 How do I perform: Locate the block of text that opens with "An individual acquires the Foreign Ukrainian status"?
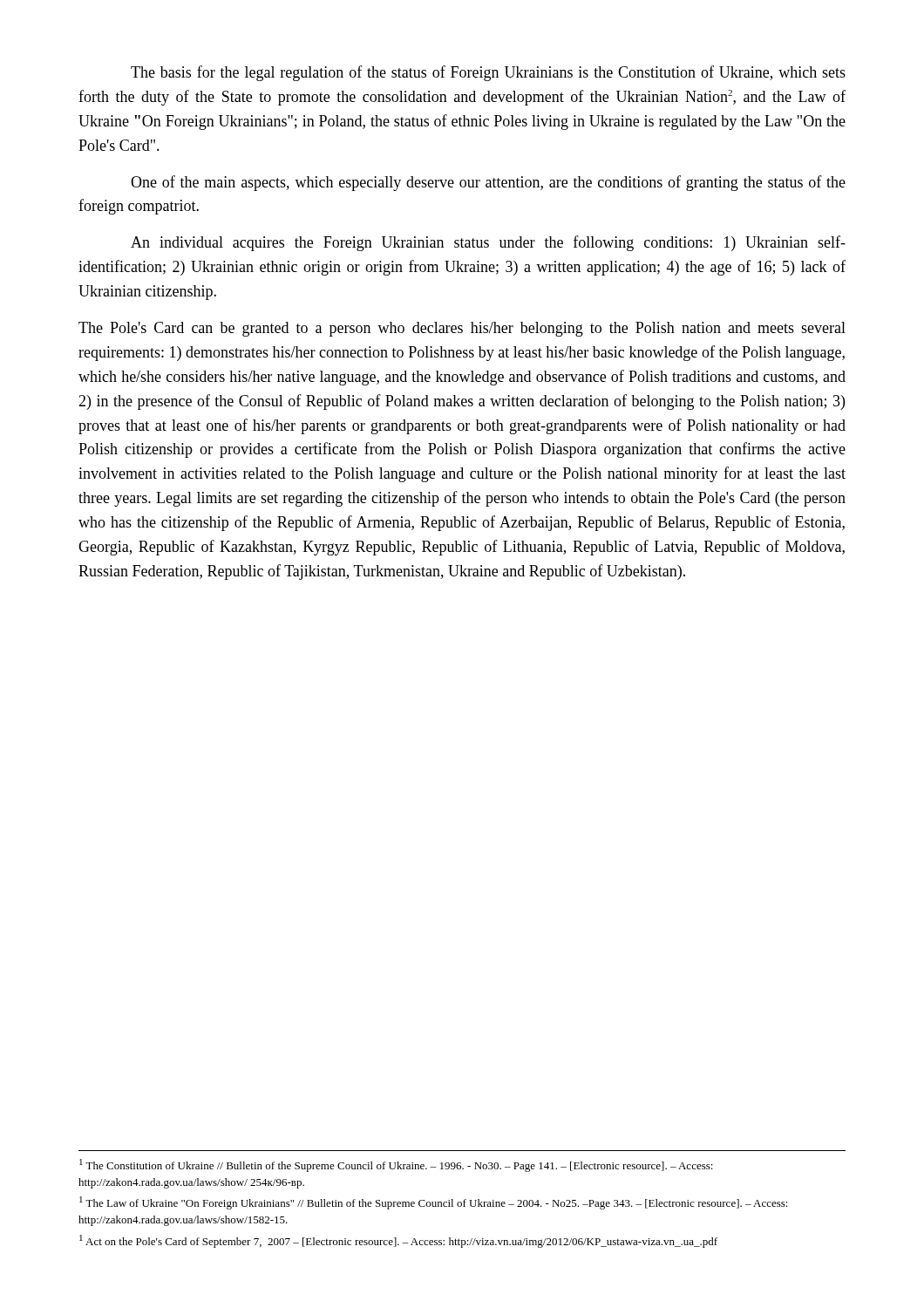tap(462, 267)
